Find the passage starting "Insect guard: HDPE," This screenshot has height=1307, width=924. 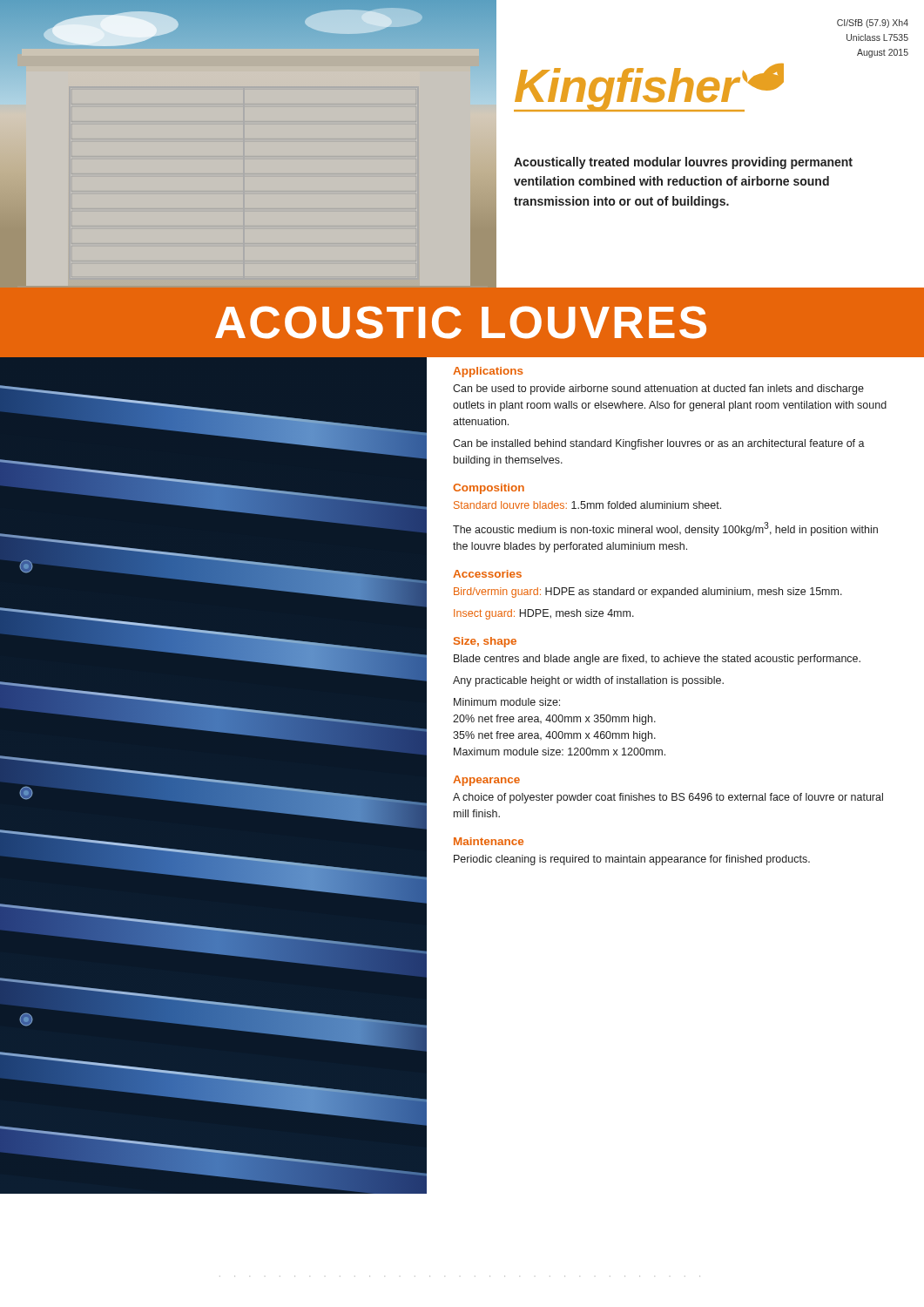coord(544,614)
